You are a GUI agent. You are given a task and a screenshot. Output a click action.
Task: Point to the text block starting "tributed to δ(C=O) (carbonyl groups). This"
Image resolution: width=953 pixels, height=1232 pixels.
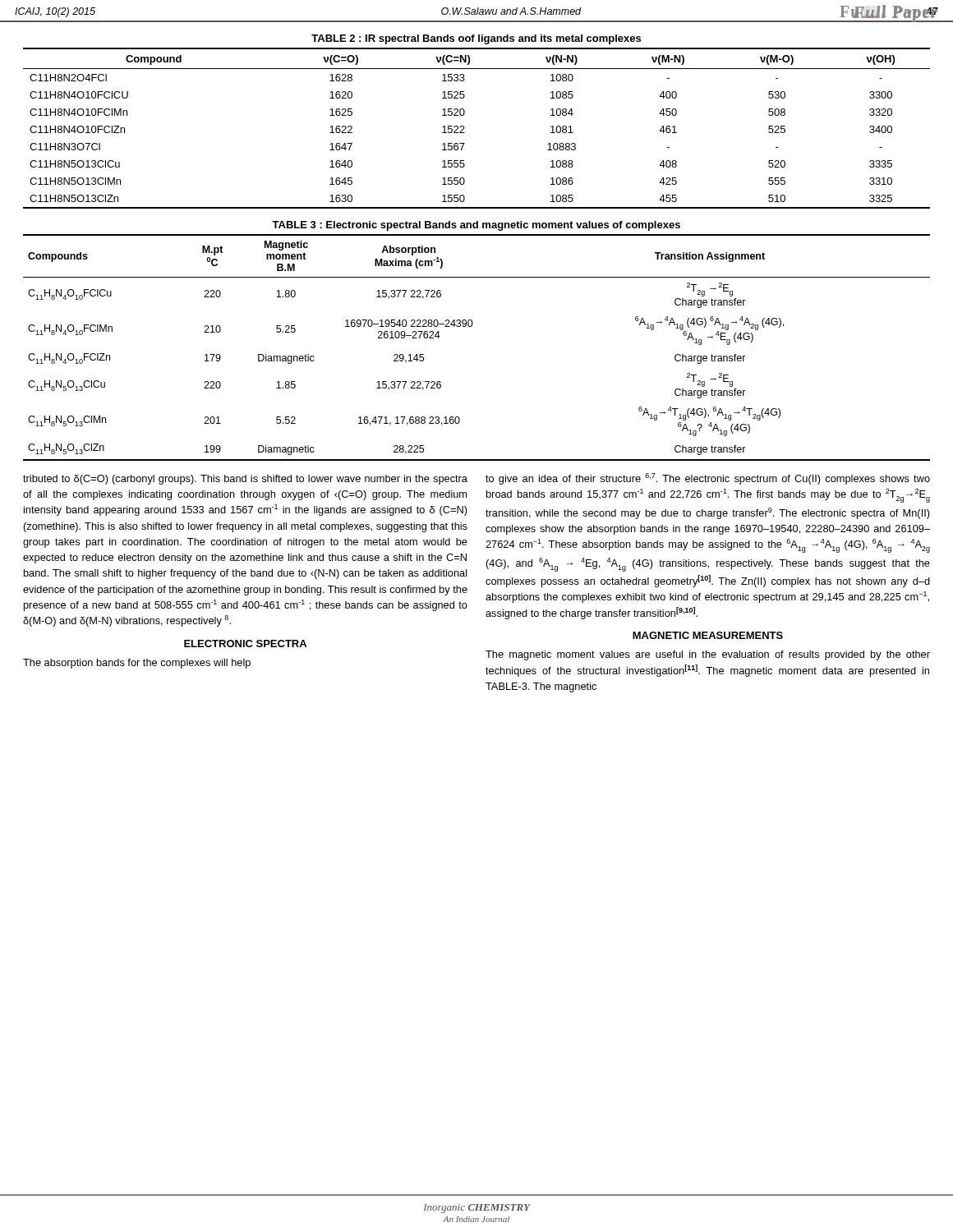pyautogui.click(x=245, y=550)
